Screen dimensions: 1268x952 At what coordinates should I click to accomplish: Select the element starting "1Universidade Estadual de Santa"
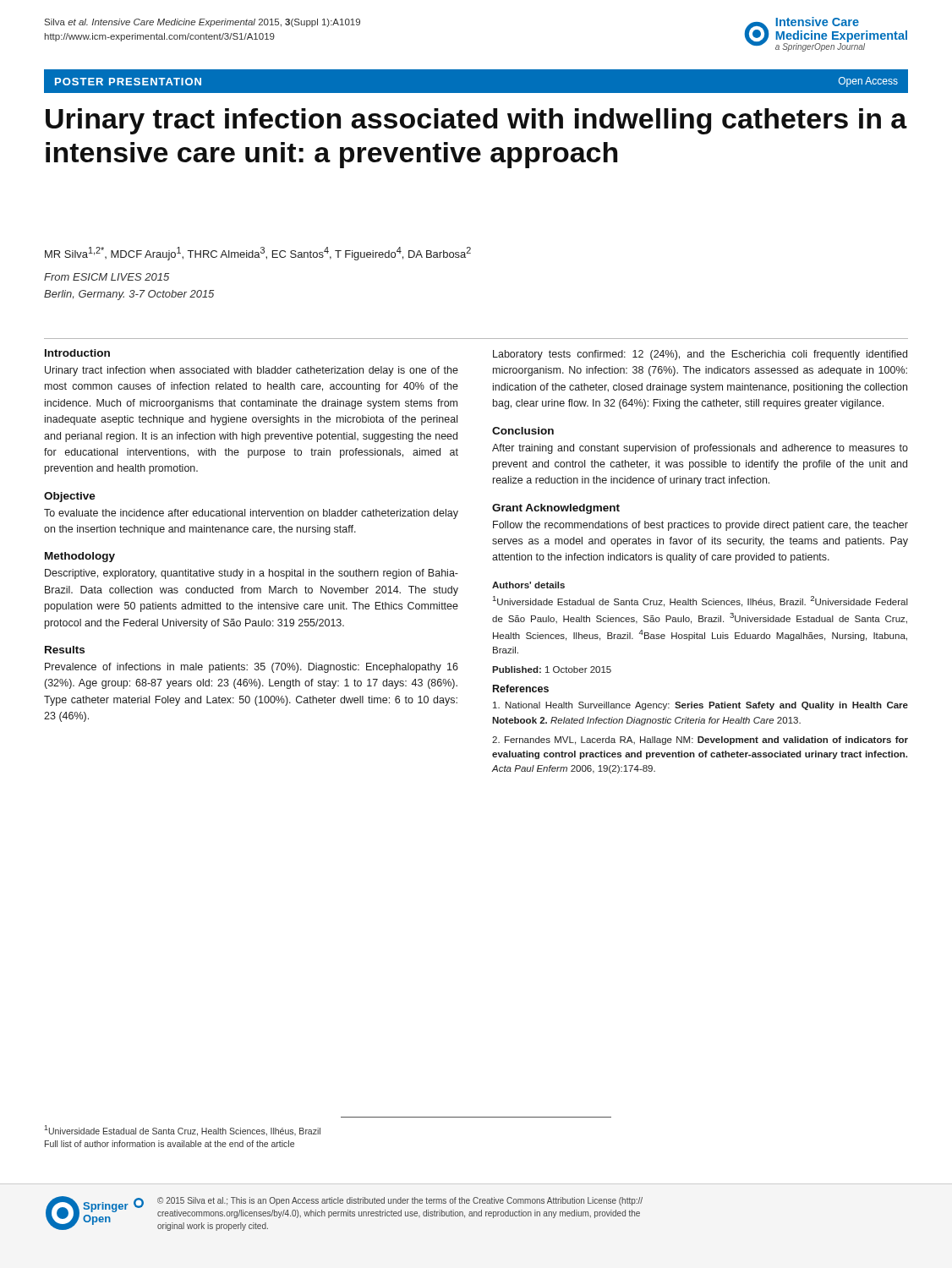click(x=182, y=1136)
